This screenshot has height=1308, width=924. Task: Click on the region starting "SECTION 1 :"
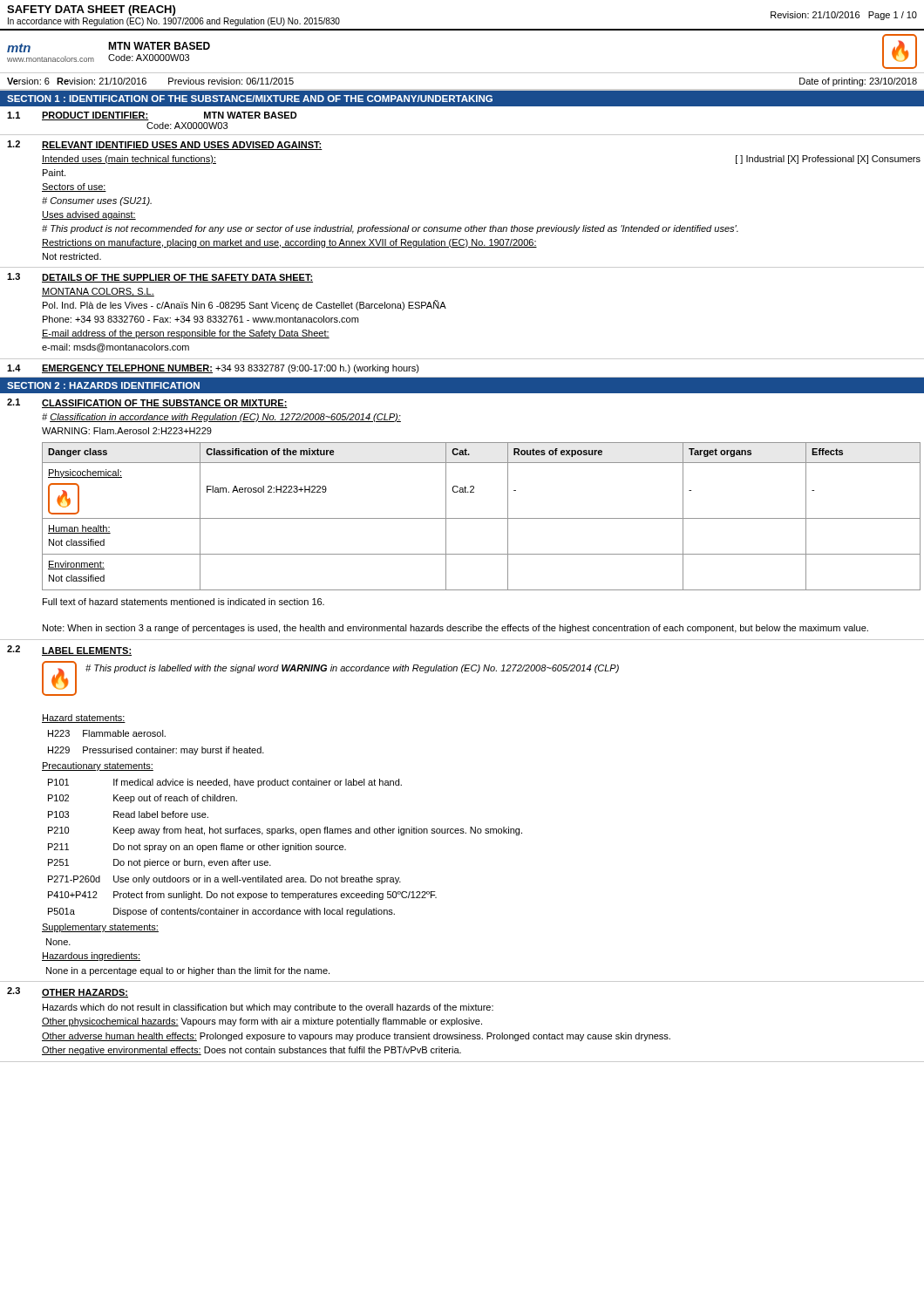tap(250, 98)
